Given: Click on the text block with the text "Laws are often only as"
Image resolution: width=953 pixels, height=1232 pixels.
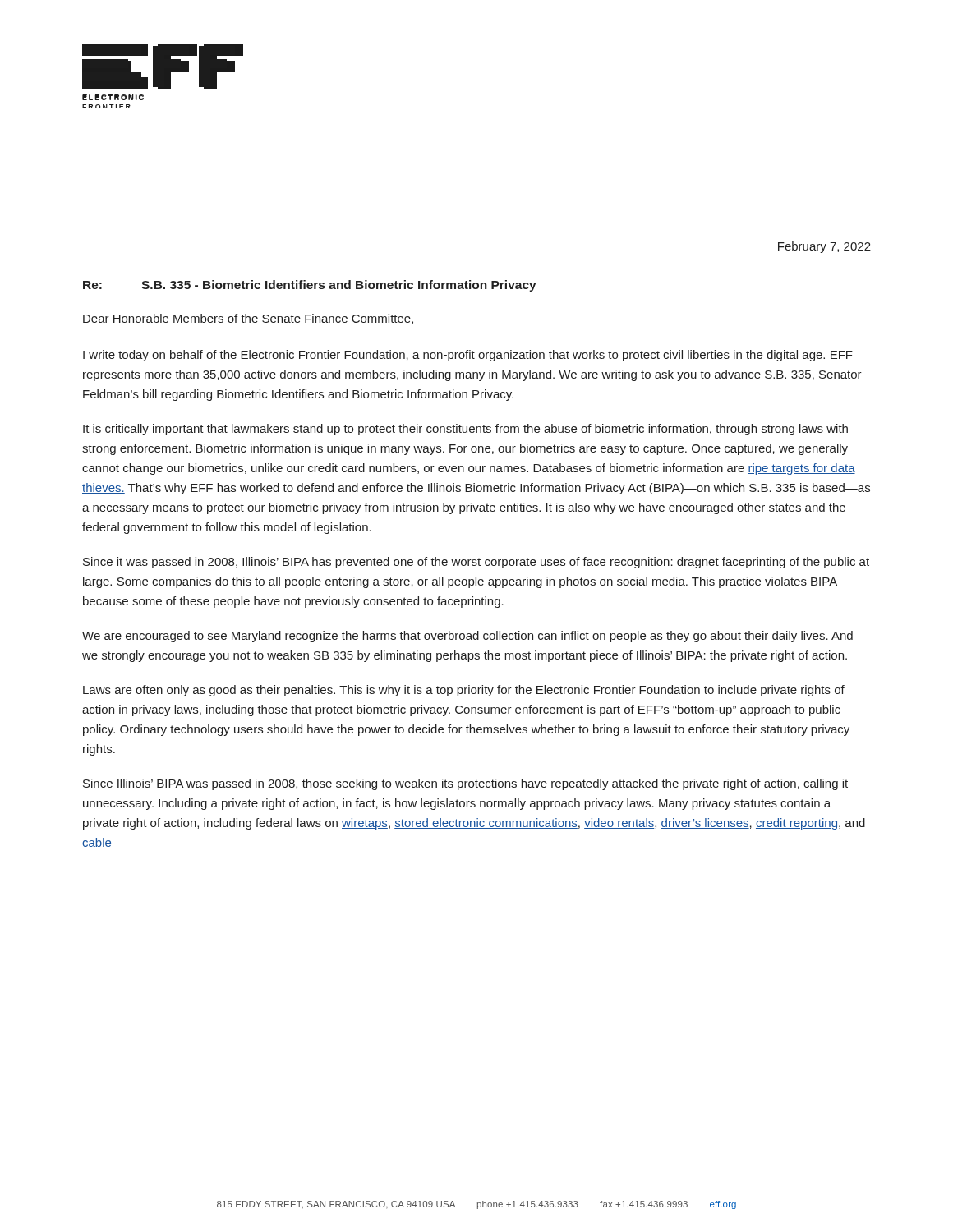Looking at the screenshot, I should point(466,719).
